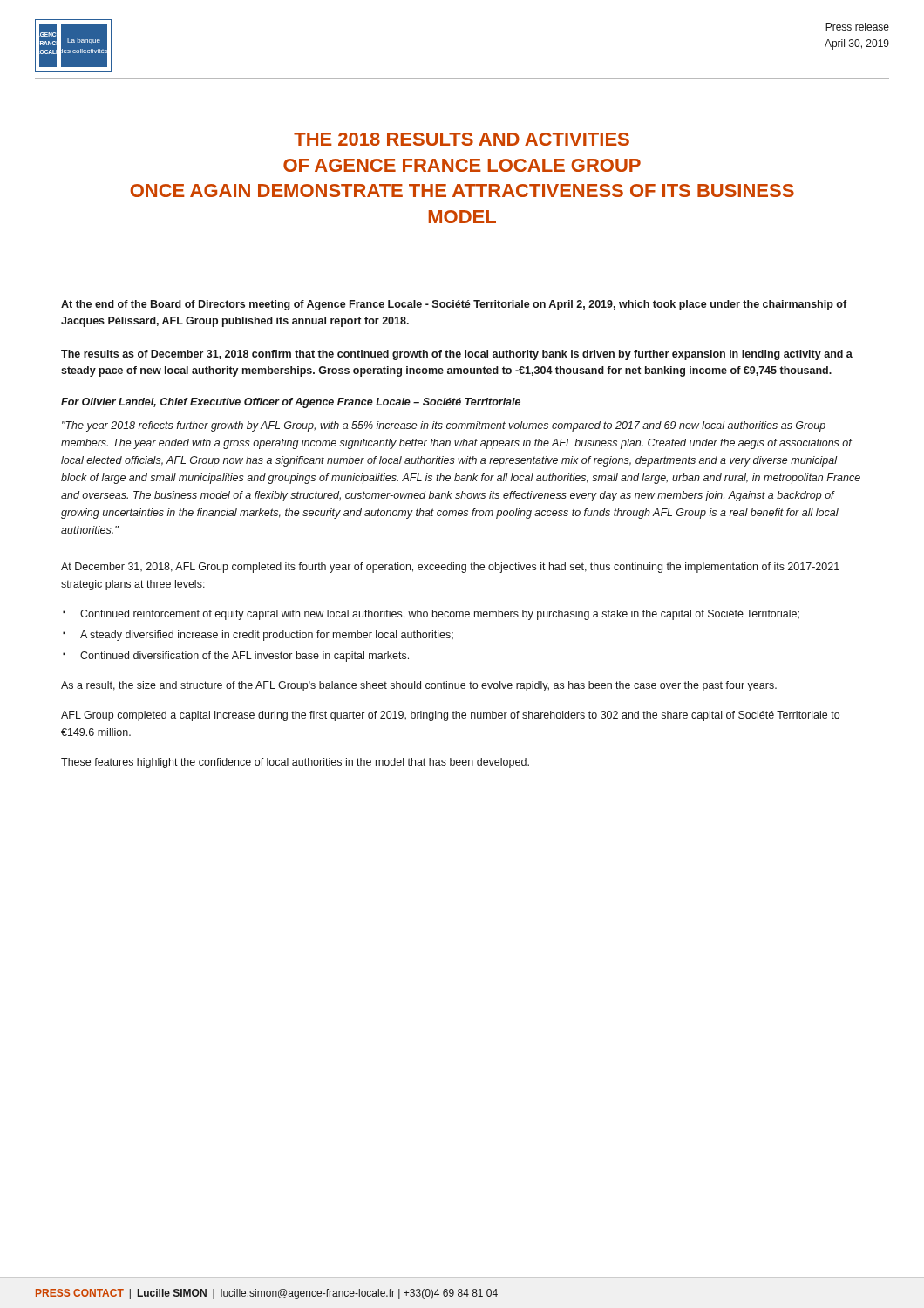The width and height of the screenshot is (924, 1308).
Task: Click on the text block starting "As a result, the"
Action: (x=419, y=685)
